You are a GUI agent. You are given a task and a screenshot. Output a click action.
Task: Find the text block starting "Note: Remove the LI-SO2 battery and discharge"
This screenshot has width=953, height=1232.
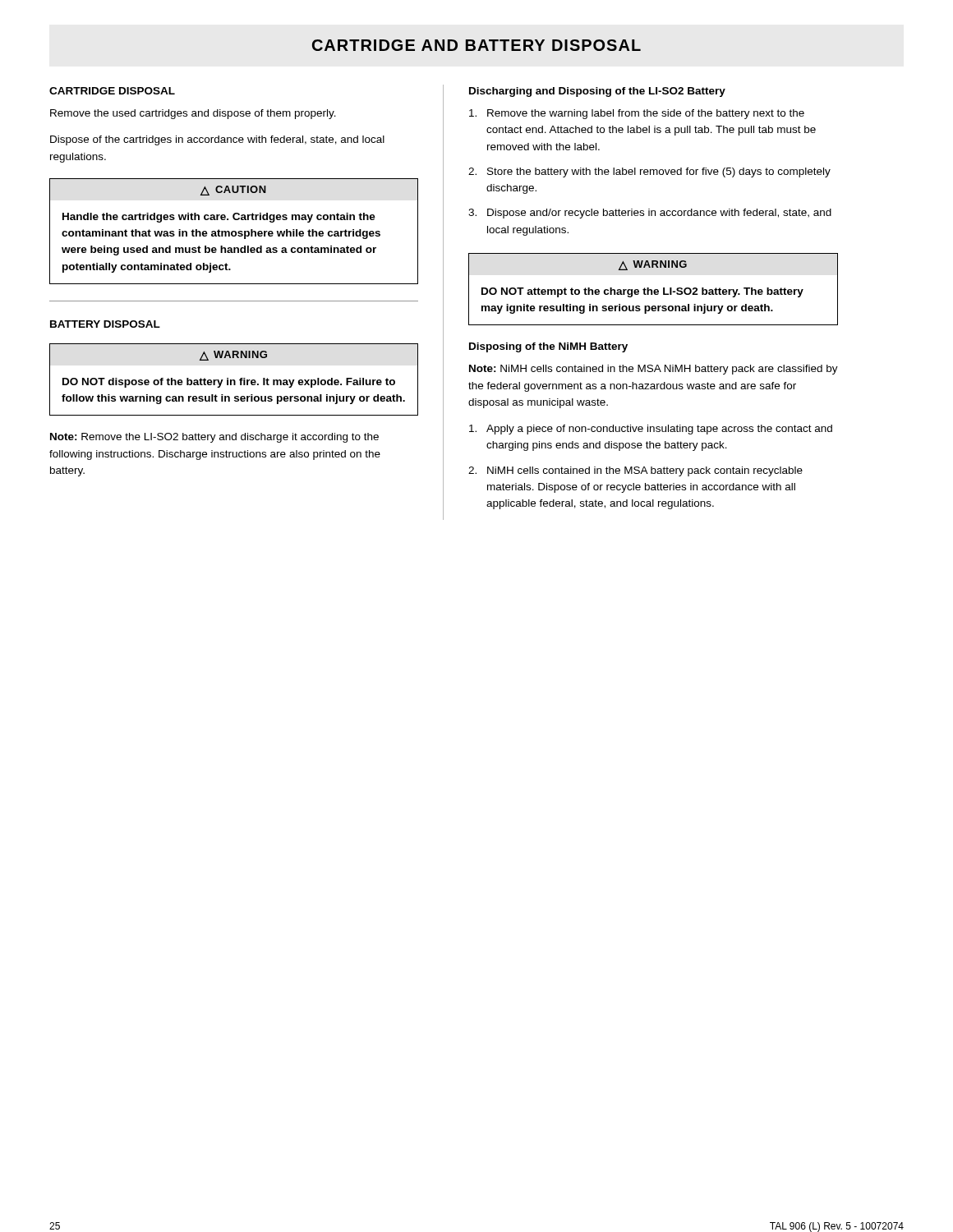point(215,453)
